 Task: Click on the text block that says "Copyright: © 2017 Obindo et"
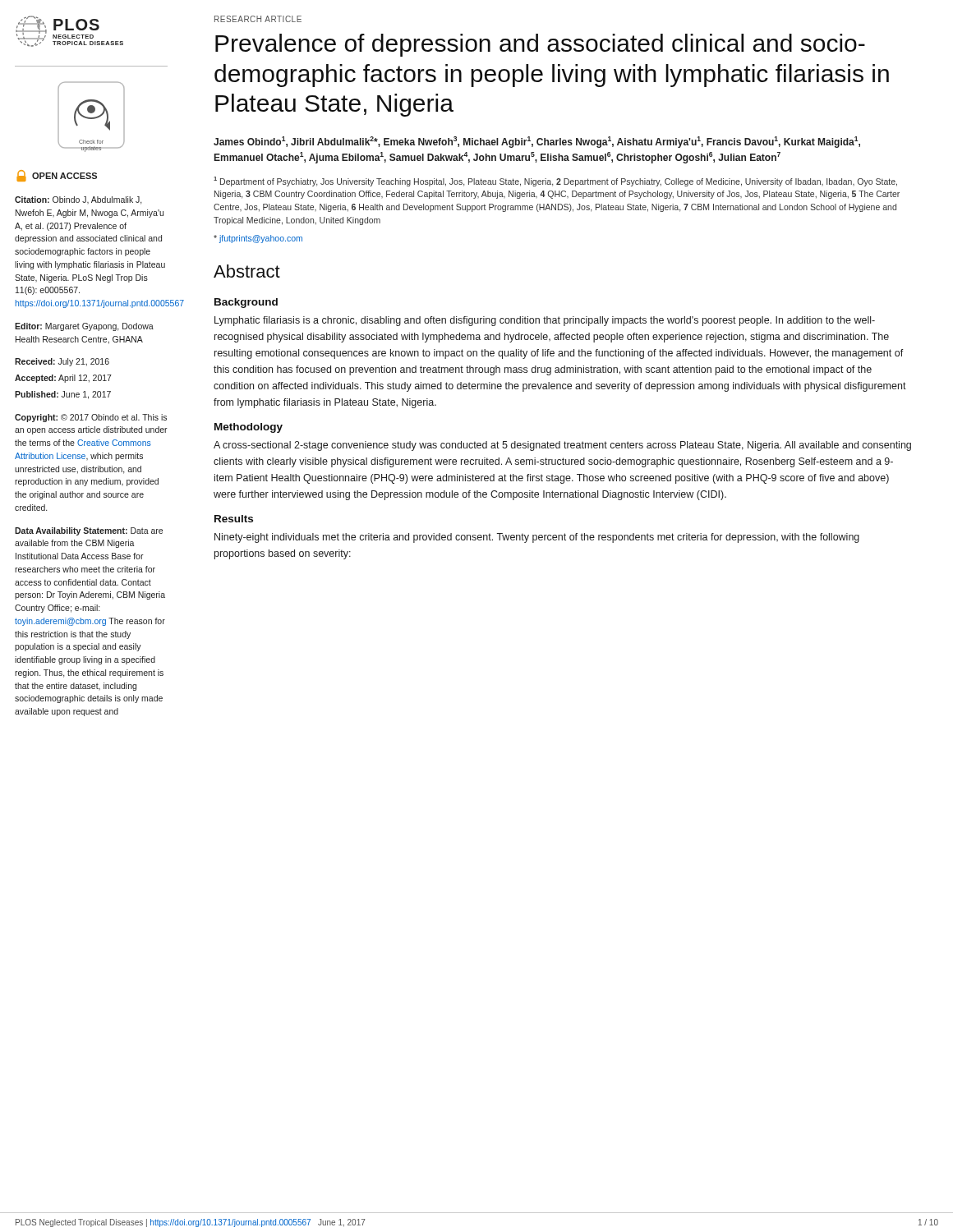(91, 462)
